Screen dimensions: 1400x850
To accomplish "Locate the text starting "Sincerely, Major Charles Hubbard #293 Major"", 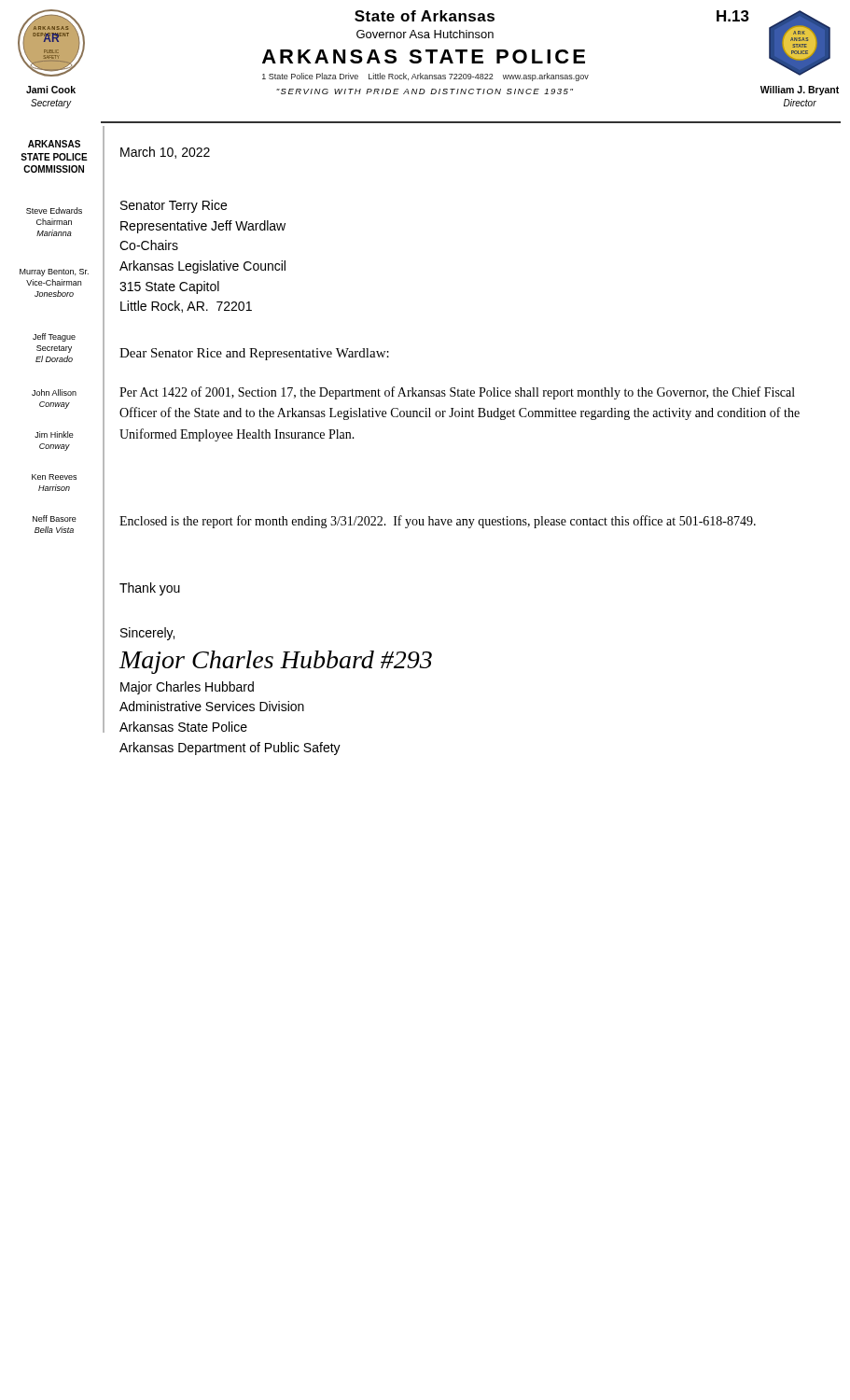I will tap(147, 634).
